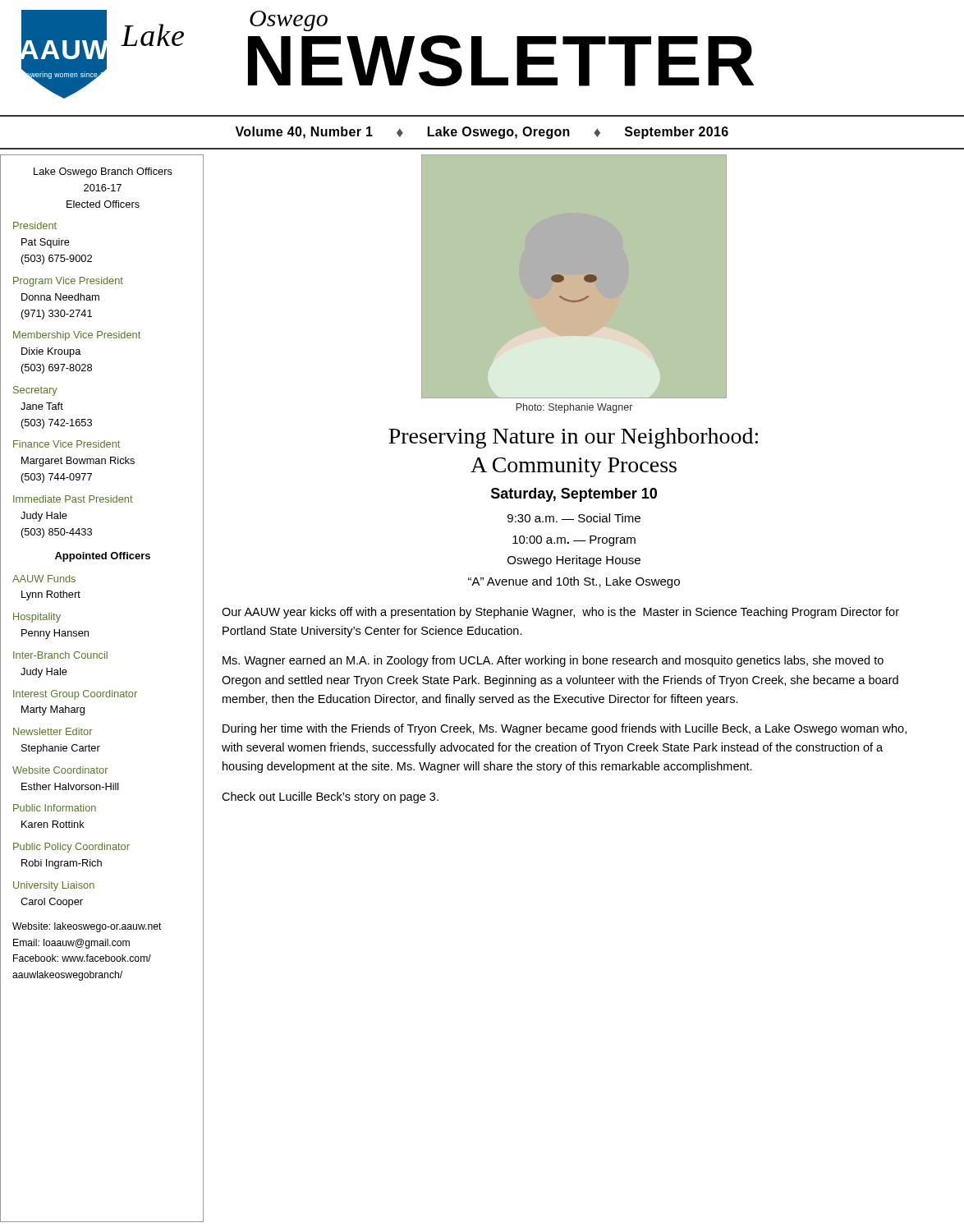Click on the text containing "Saturday, September 10"
This screenshot has height=1232, width=964.
point(574,494)
